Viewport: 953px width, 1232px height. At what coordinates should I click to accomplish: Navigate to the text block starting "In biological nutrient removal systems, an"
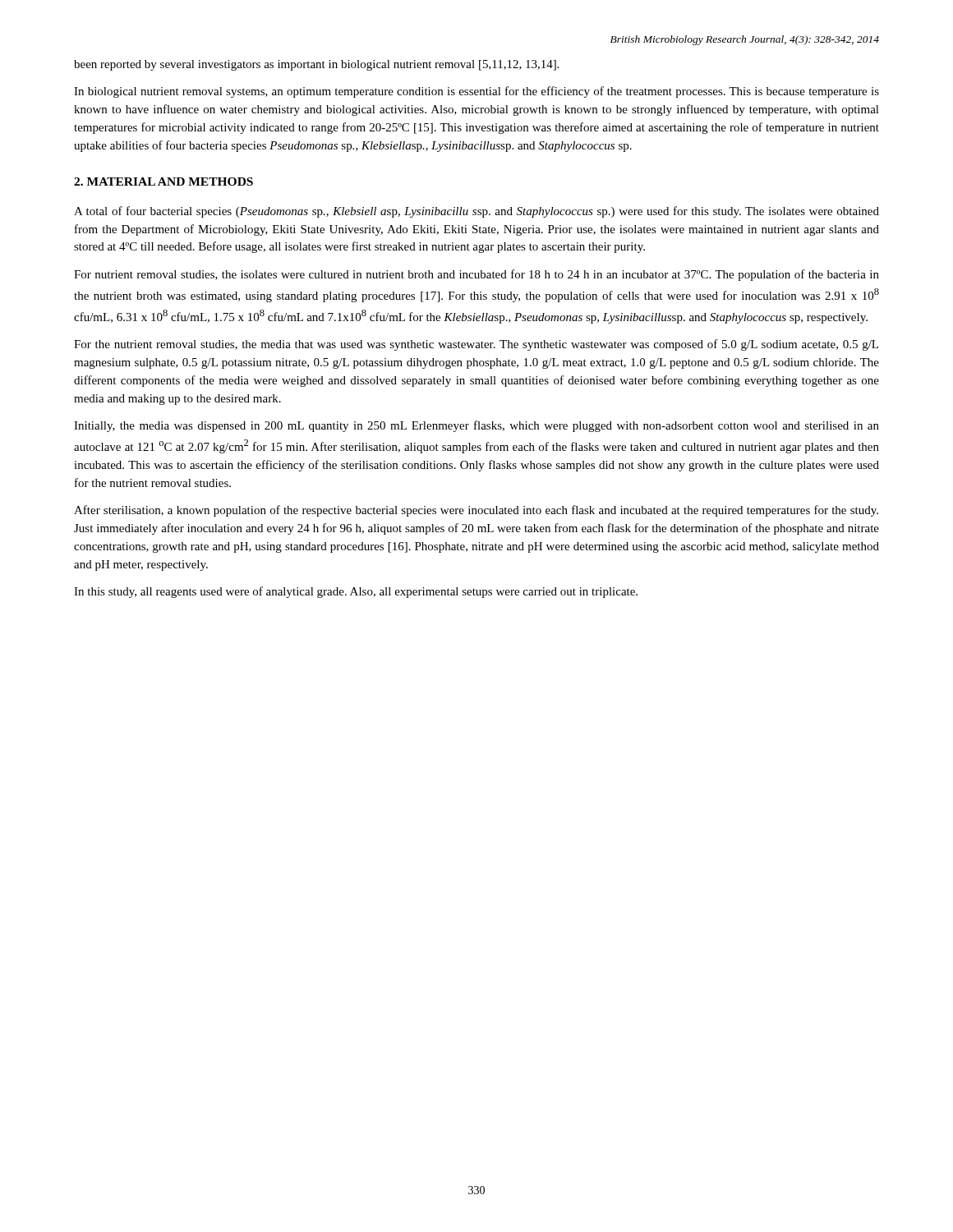click(476, 119)
